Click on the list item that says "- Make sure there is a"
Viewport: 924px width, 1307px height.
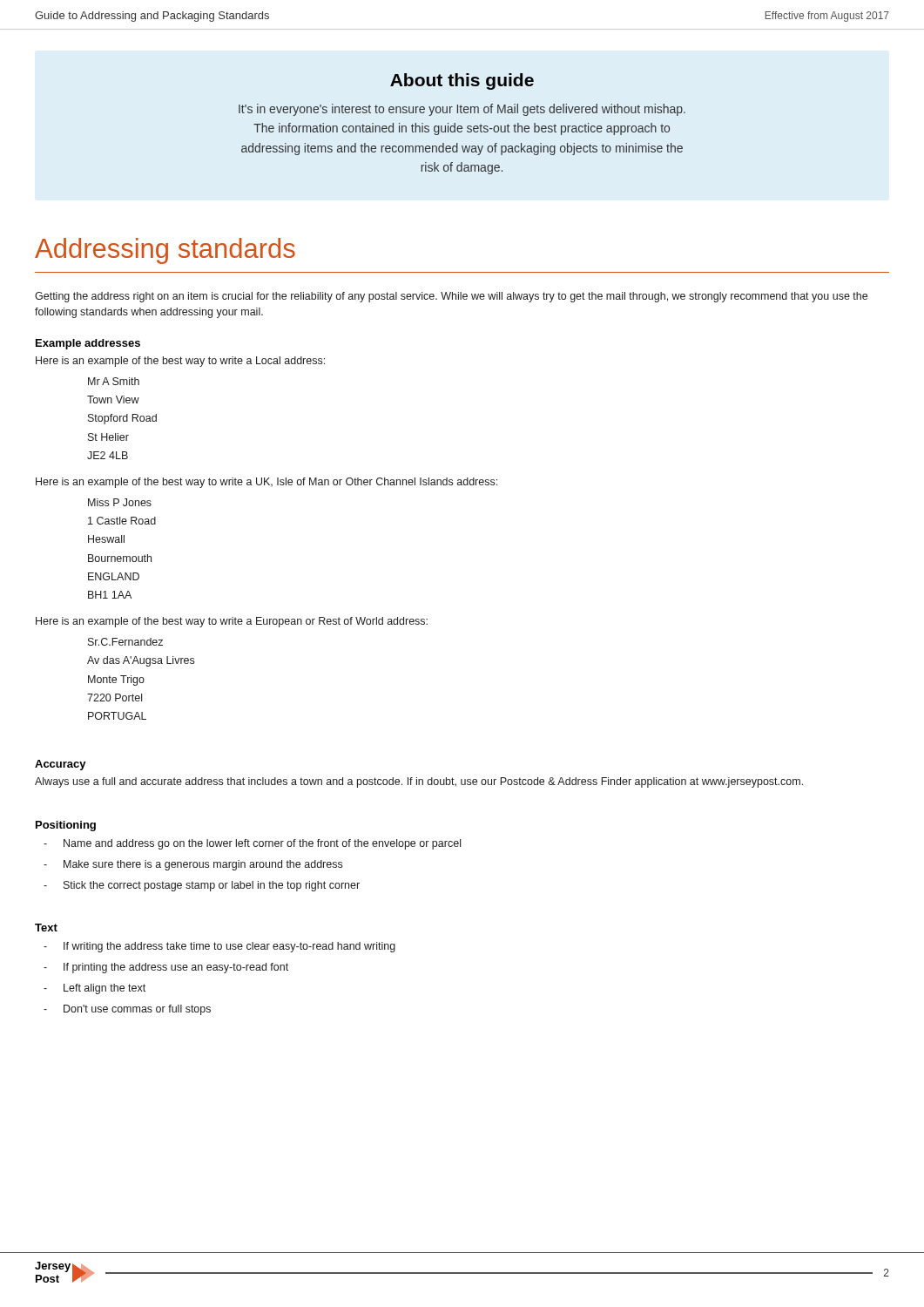click(x=193, y=865)
